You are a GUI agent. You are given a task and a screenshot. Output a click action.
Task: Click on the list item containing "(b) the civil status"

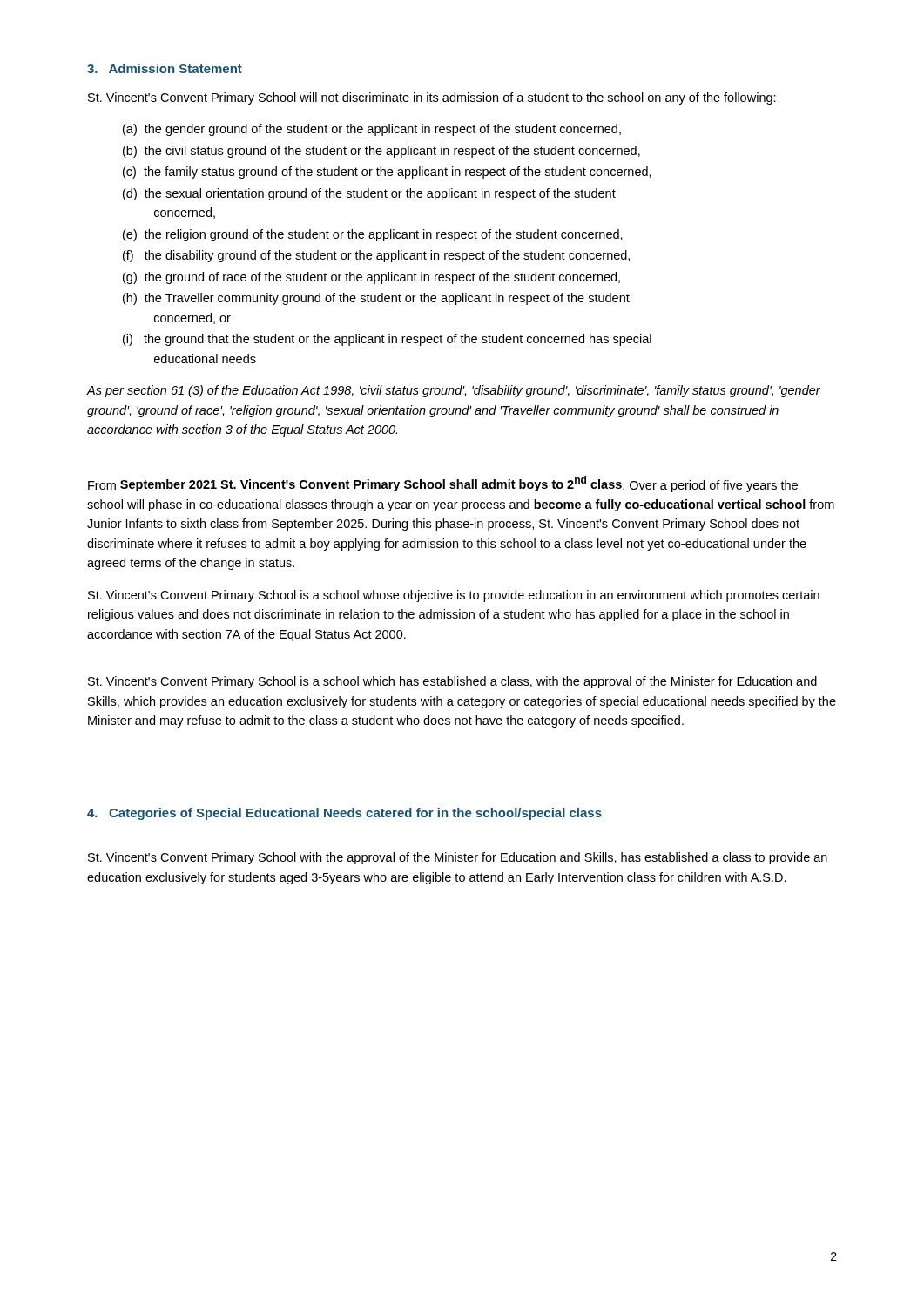tap(381, 151)
